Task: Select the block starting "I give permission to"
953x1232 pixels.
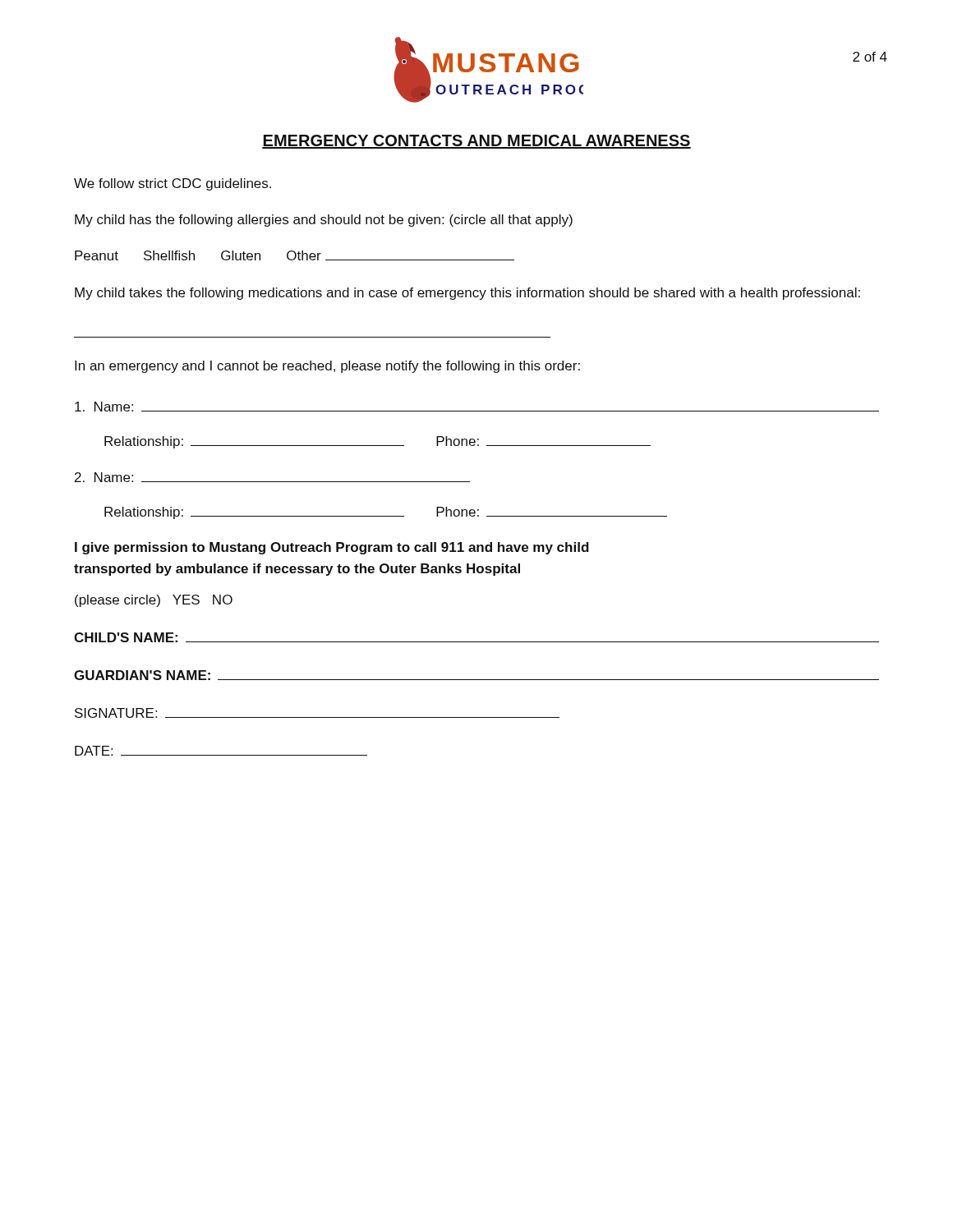Action: coord(332,558)
